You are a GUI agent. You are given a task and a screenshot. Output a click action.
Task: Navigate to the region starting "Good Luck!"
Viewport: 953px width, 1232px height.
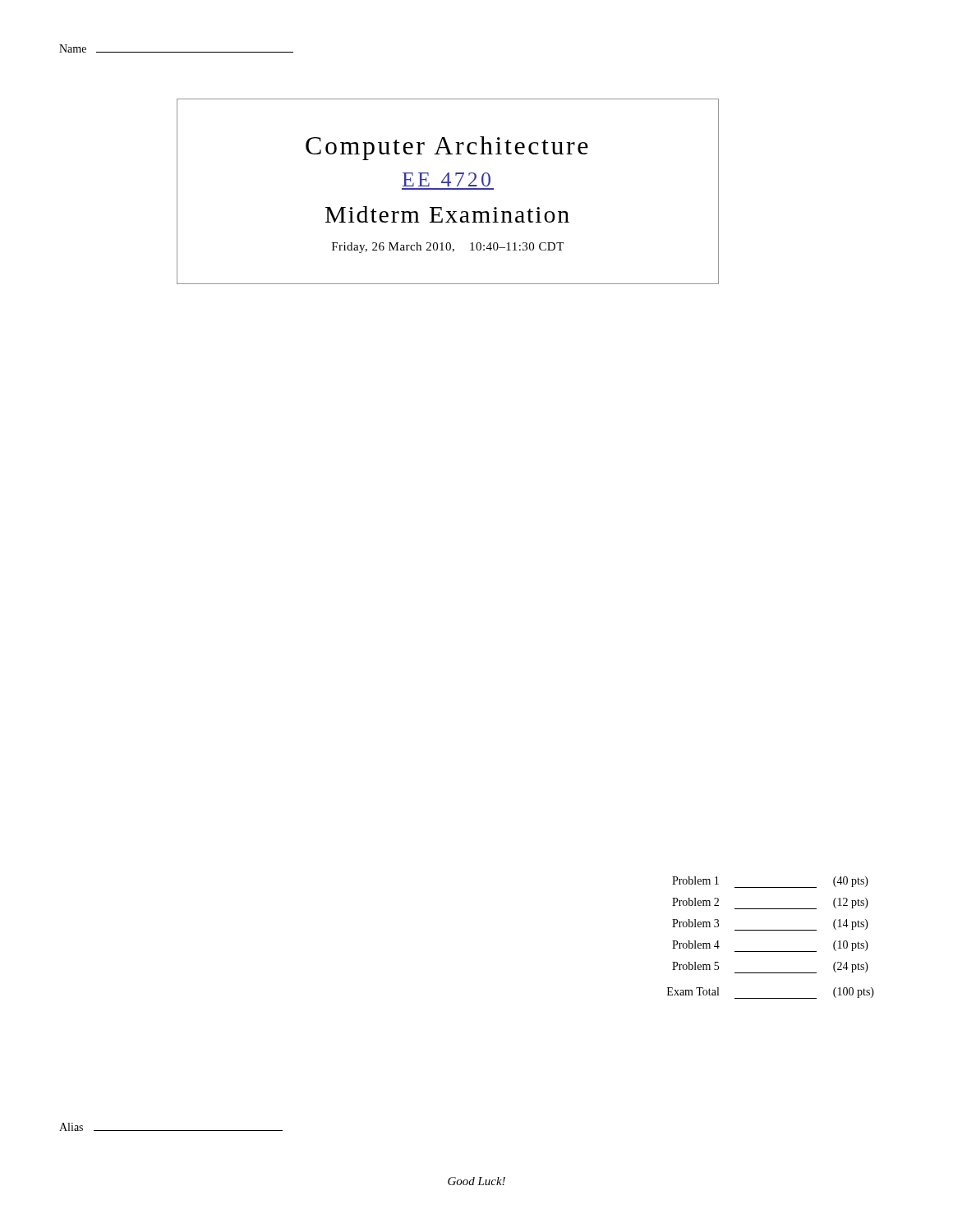[476, 1181]
